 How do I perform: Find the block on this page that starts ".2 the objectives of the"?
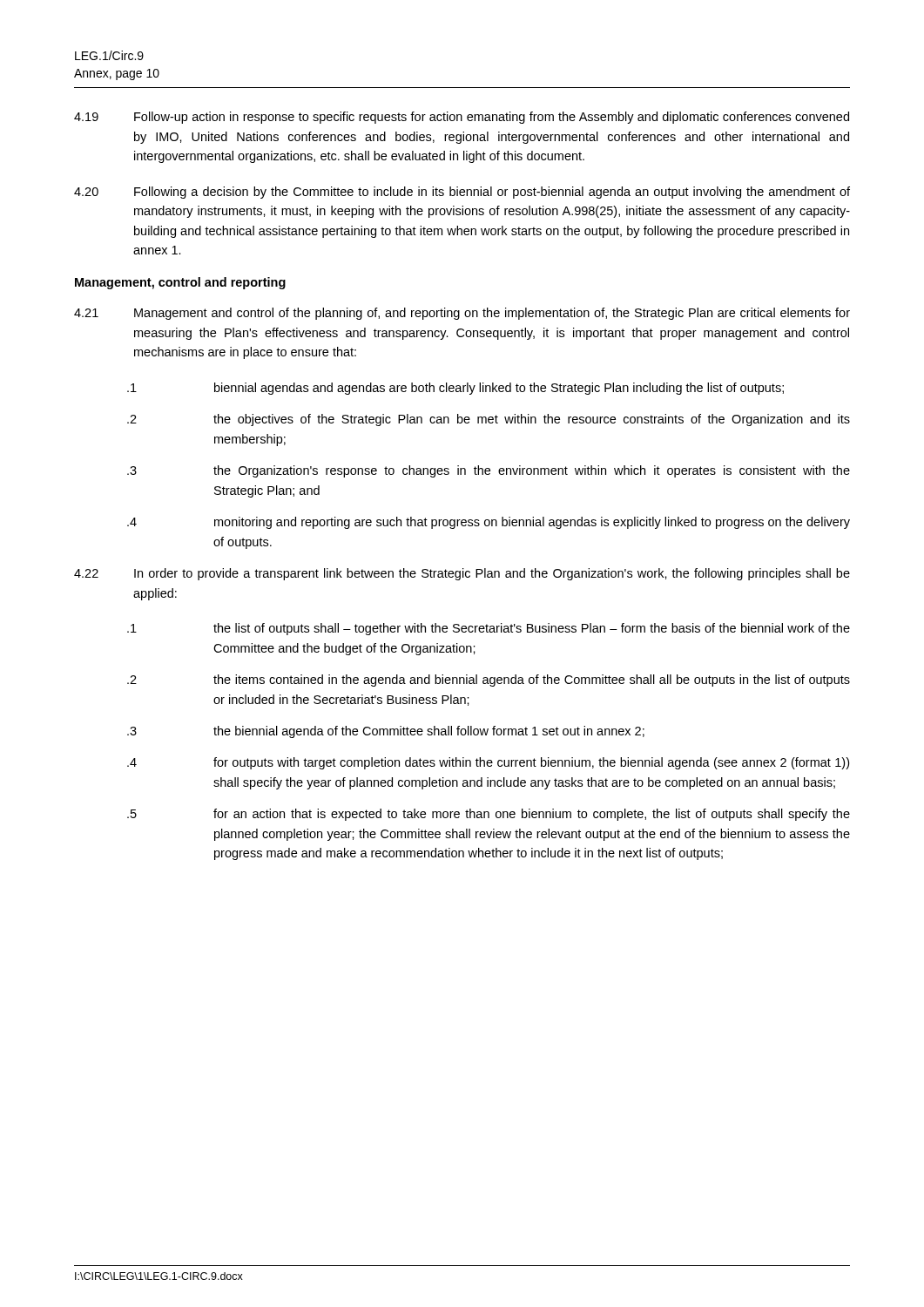coord(462,429)
